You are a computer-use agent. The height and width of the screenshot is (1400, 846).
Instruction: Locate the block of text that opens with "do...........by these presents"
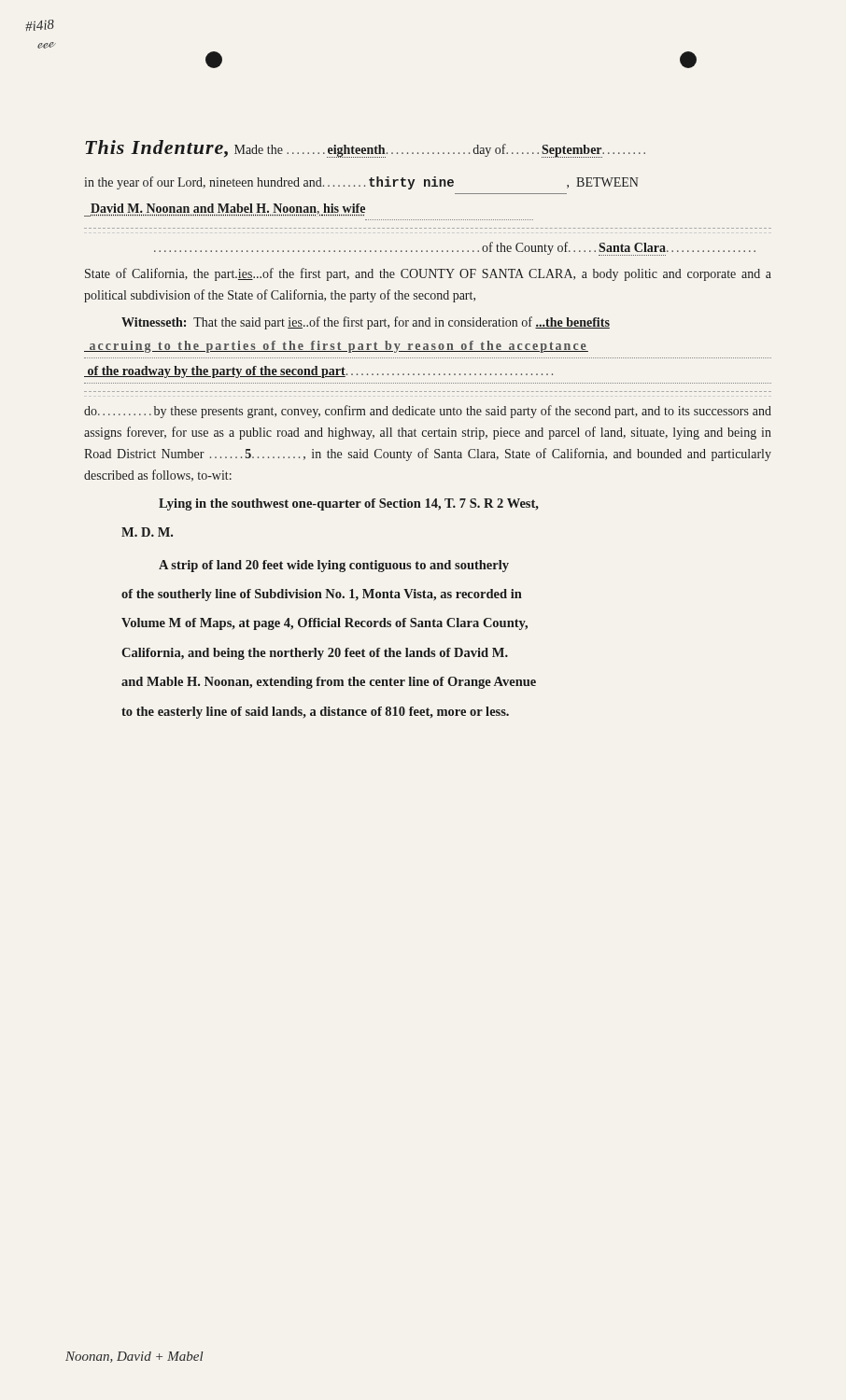[x=428, y=444]
